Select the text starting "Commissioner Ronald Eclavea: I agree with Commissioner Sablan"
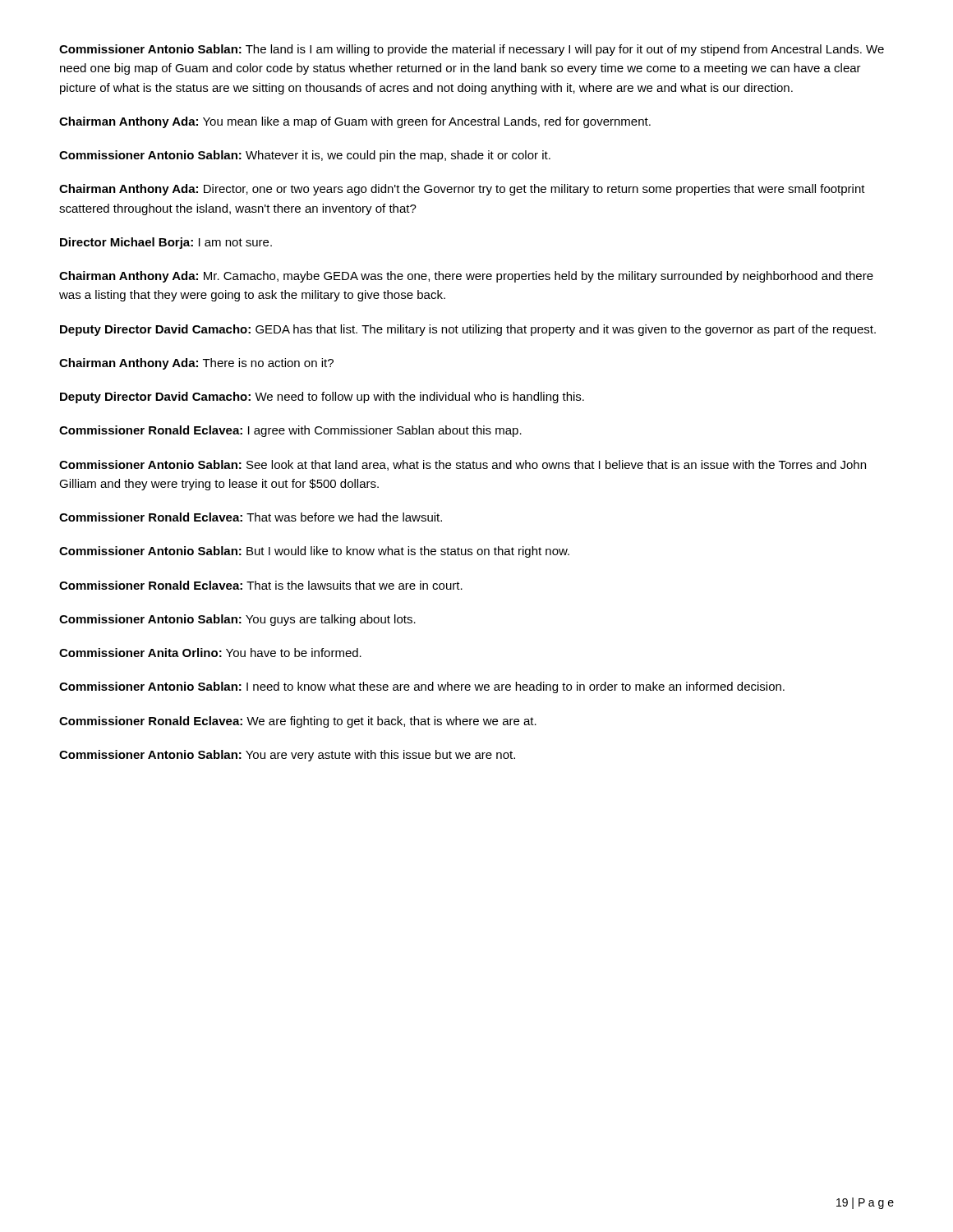This screenshot has width=953, height=1232. pyautogui.click(x=291, y=430)
